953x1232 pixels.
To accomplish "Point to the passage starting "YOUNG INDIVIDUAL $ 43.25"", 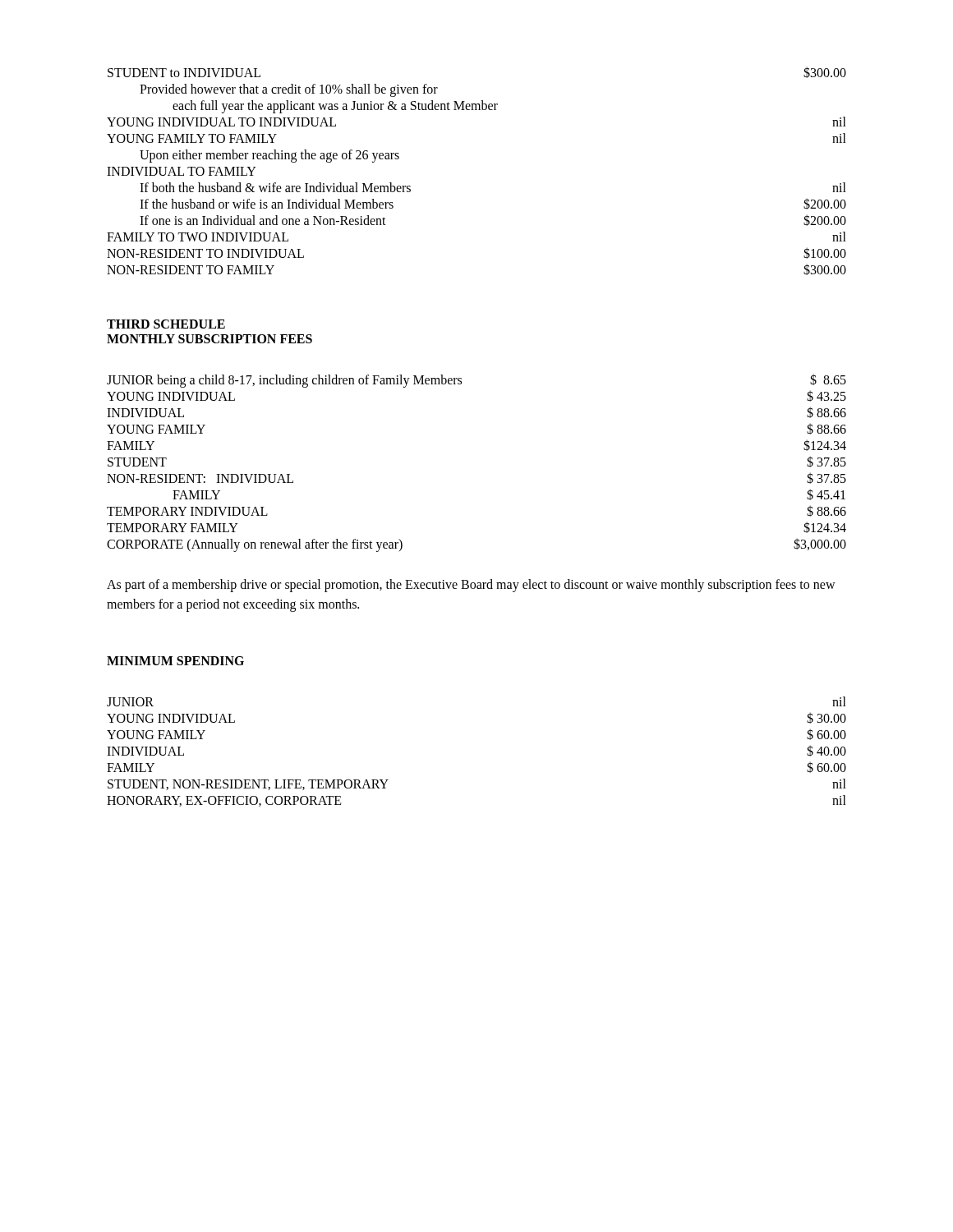I will [x=174, y=395].
